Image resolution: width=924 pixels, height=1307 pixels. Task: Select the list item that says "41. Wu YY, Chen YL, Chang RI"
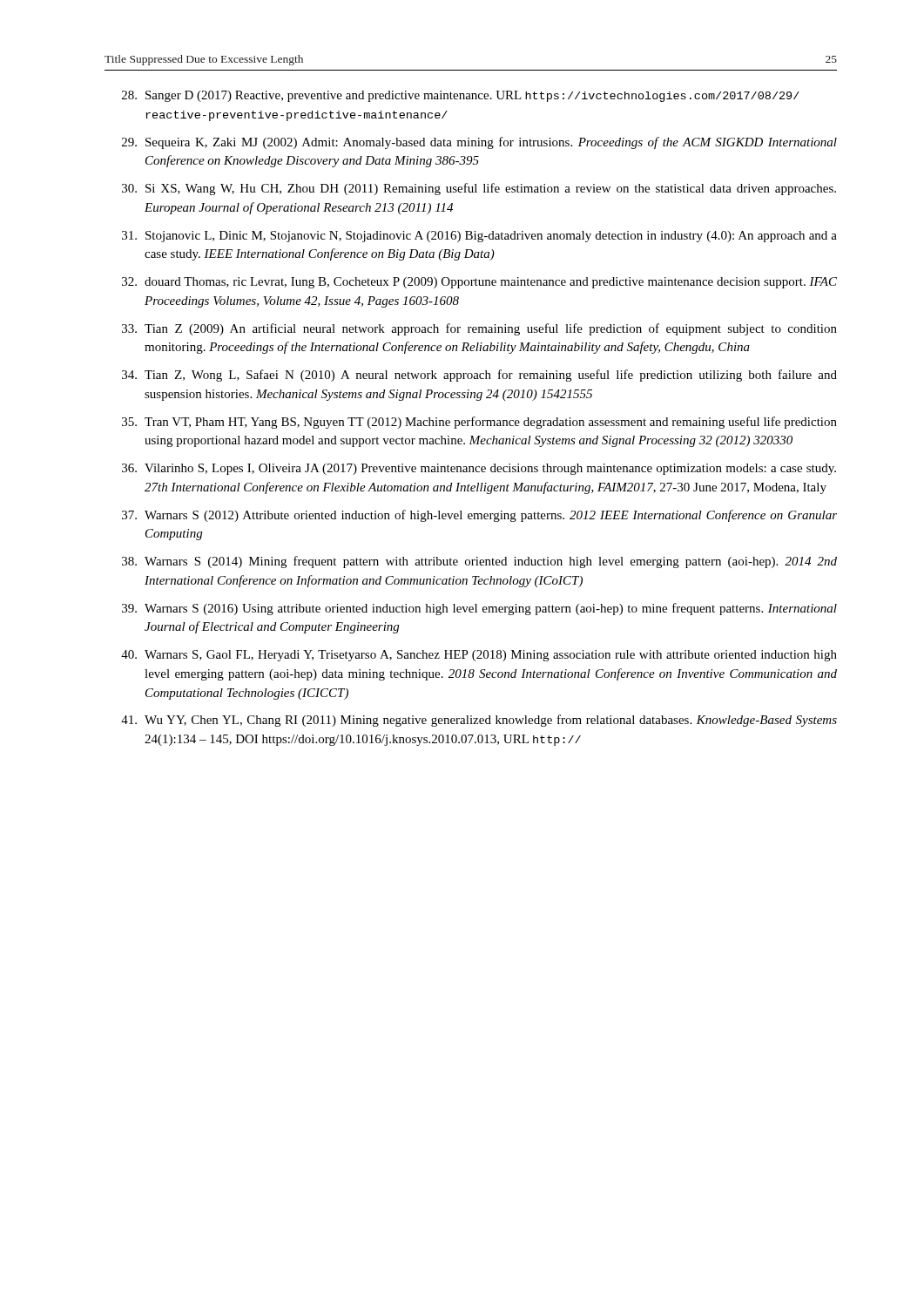click(x=471, y=730)
